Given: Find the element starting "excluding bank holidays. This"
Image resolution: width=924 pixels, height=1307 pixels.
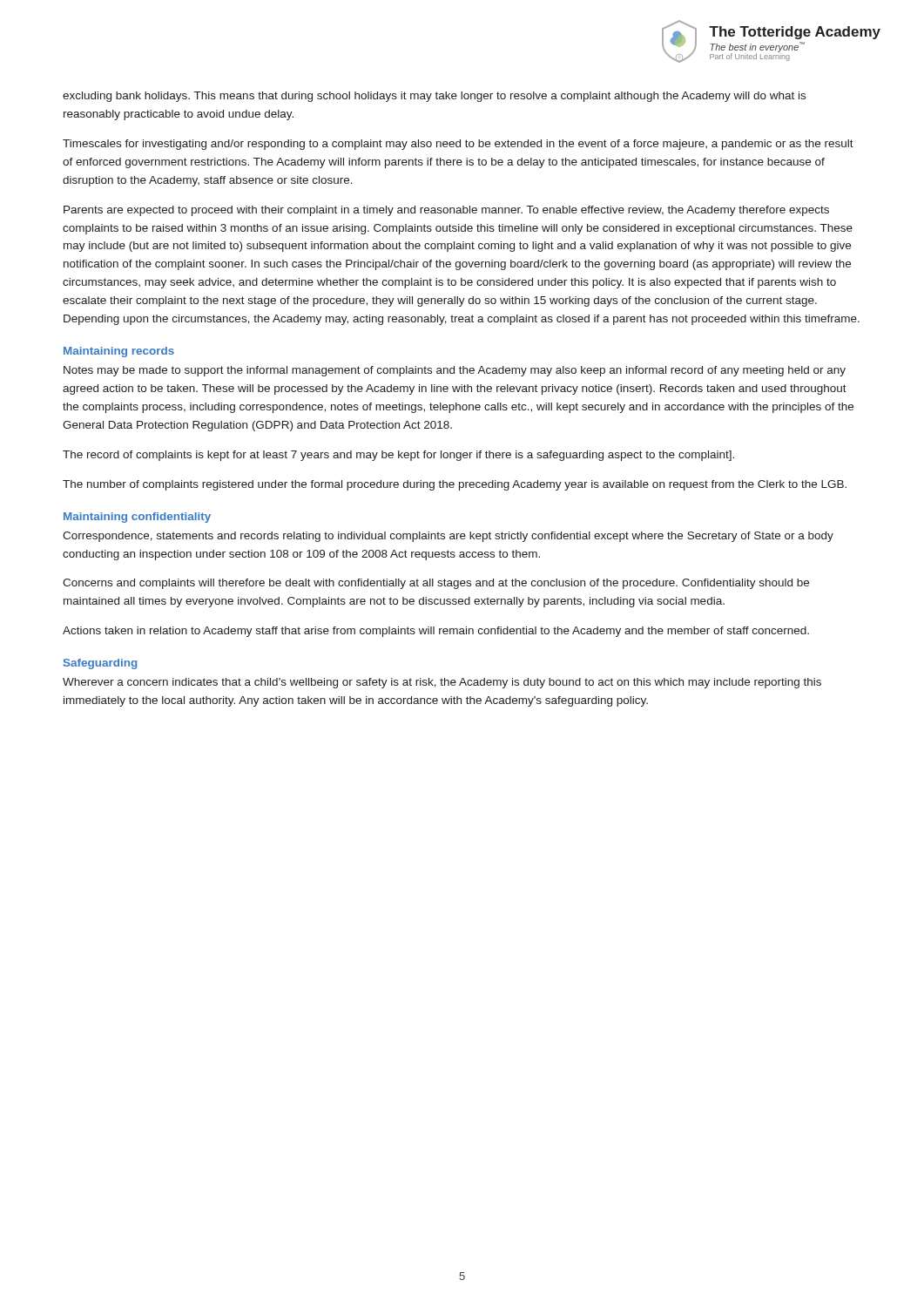Looking at the screenshot, I should coord(434,104).
